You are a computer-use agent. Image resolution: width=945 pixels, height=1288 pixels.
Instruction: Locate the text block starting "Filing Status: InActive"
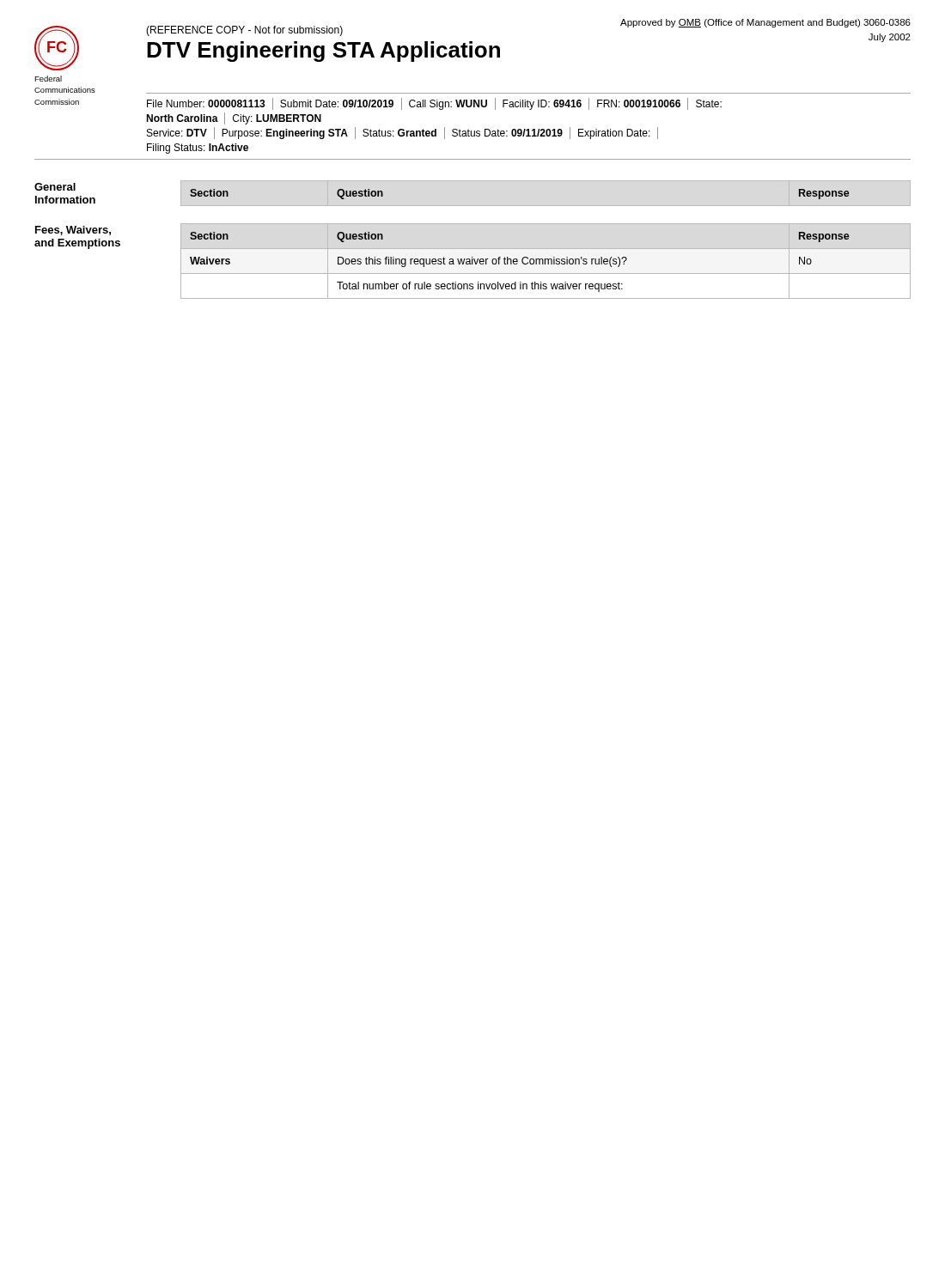tap(197, 148)
